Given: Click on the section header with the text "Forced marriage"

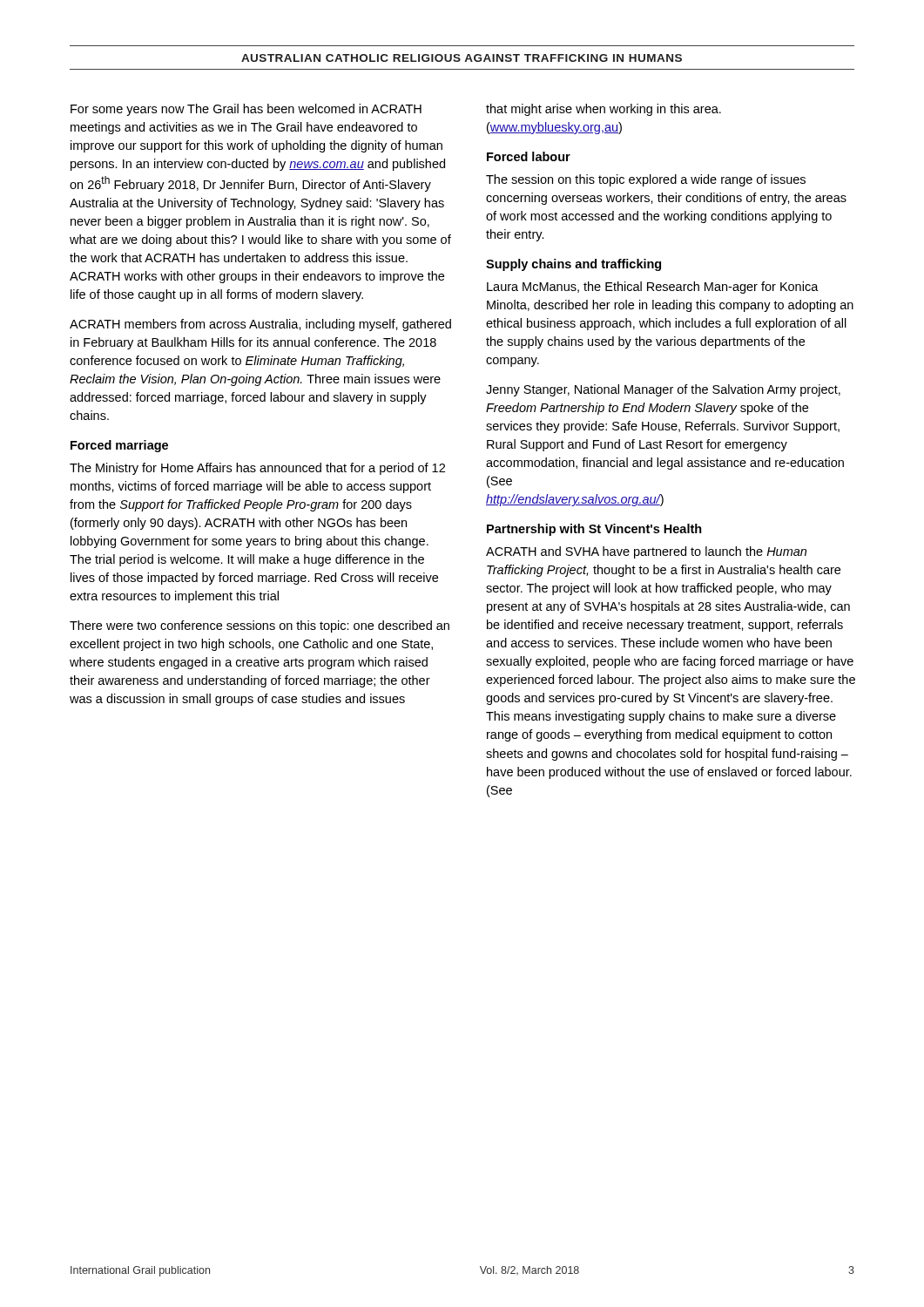Looking at the screenshot, I should coord(119,446).
